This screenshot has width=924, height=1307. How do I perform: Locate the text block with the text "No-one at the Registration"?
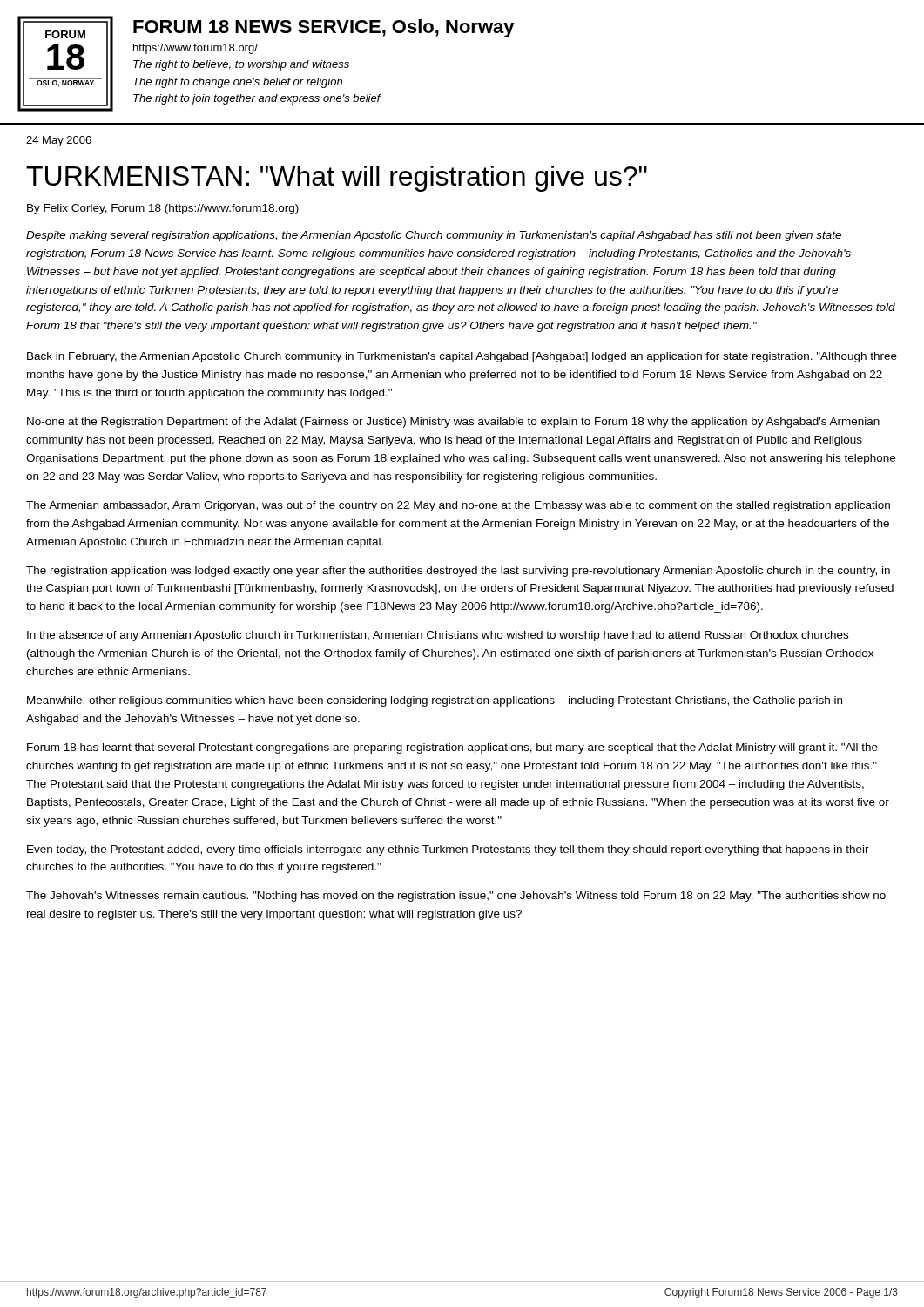[461, 449]
